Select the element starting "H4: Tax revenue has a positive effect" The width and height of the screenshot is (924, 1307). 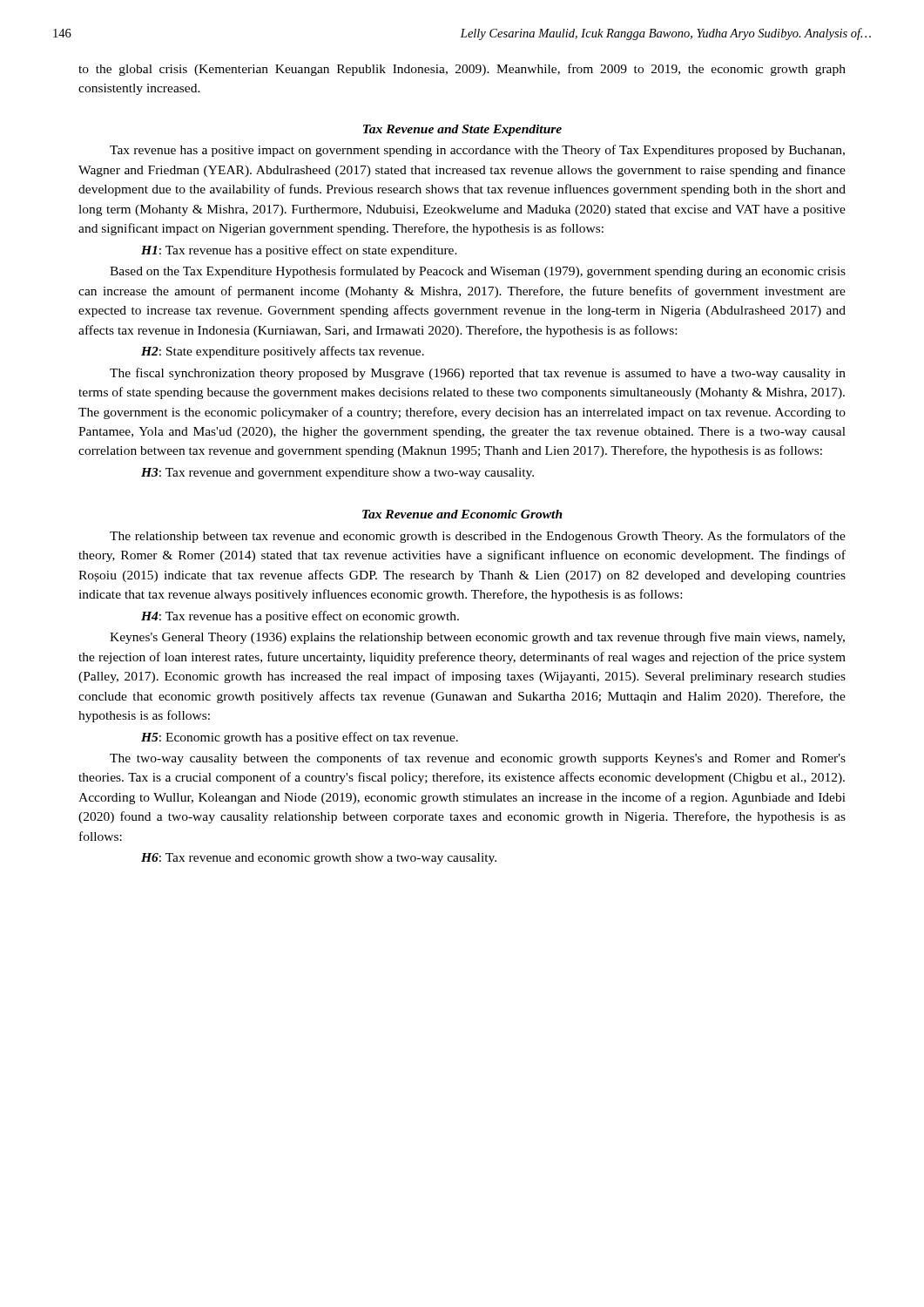tap(462, 616)
